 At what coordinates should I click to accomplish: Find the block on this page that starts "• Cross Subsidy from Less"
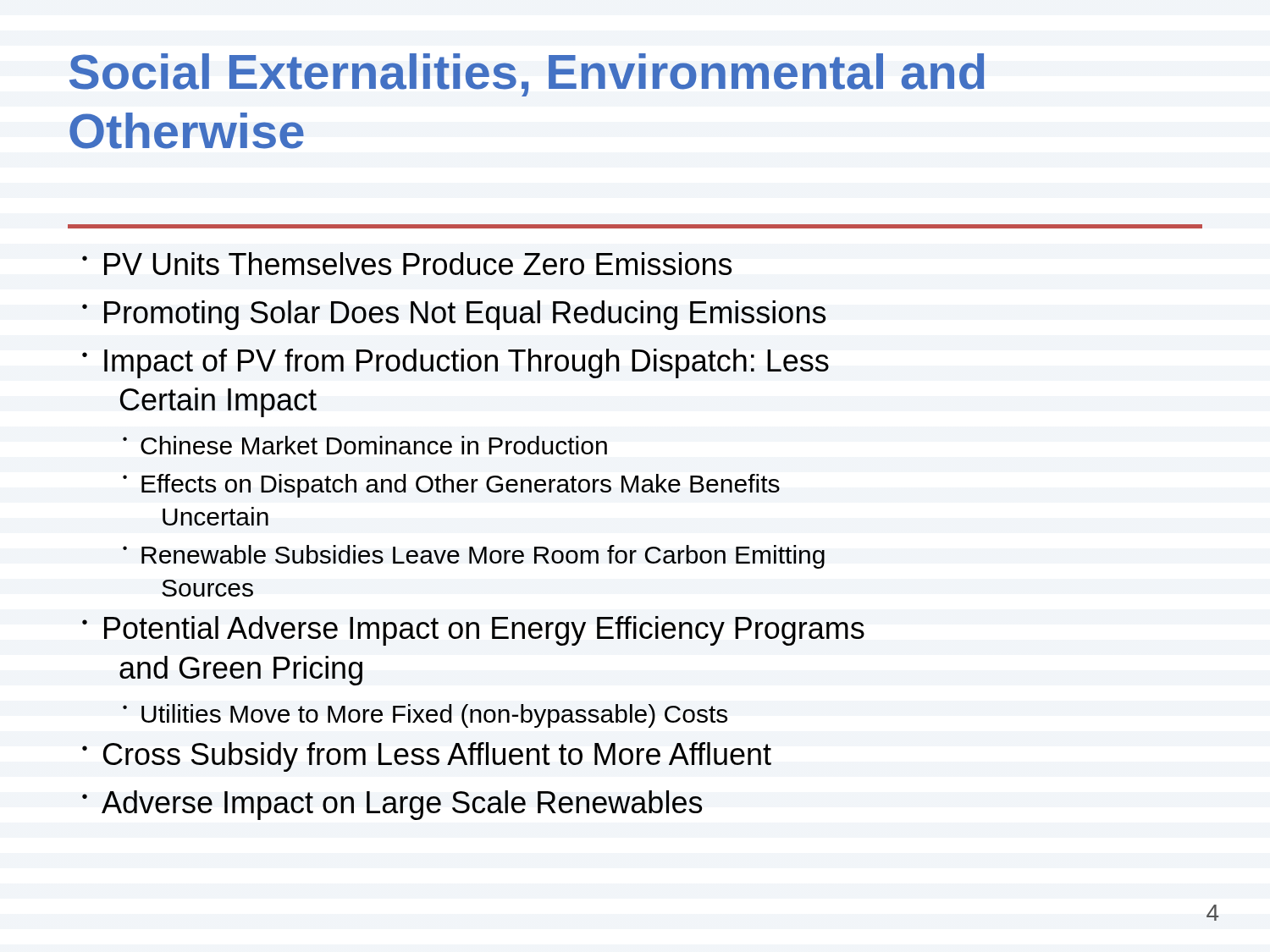click(639, 755)
